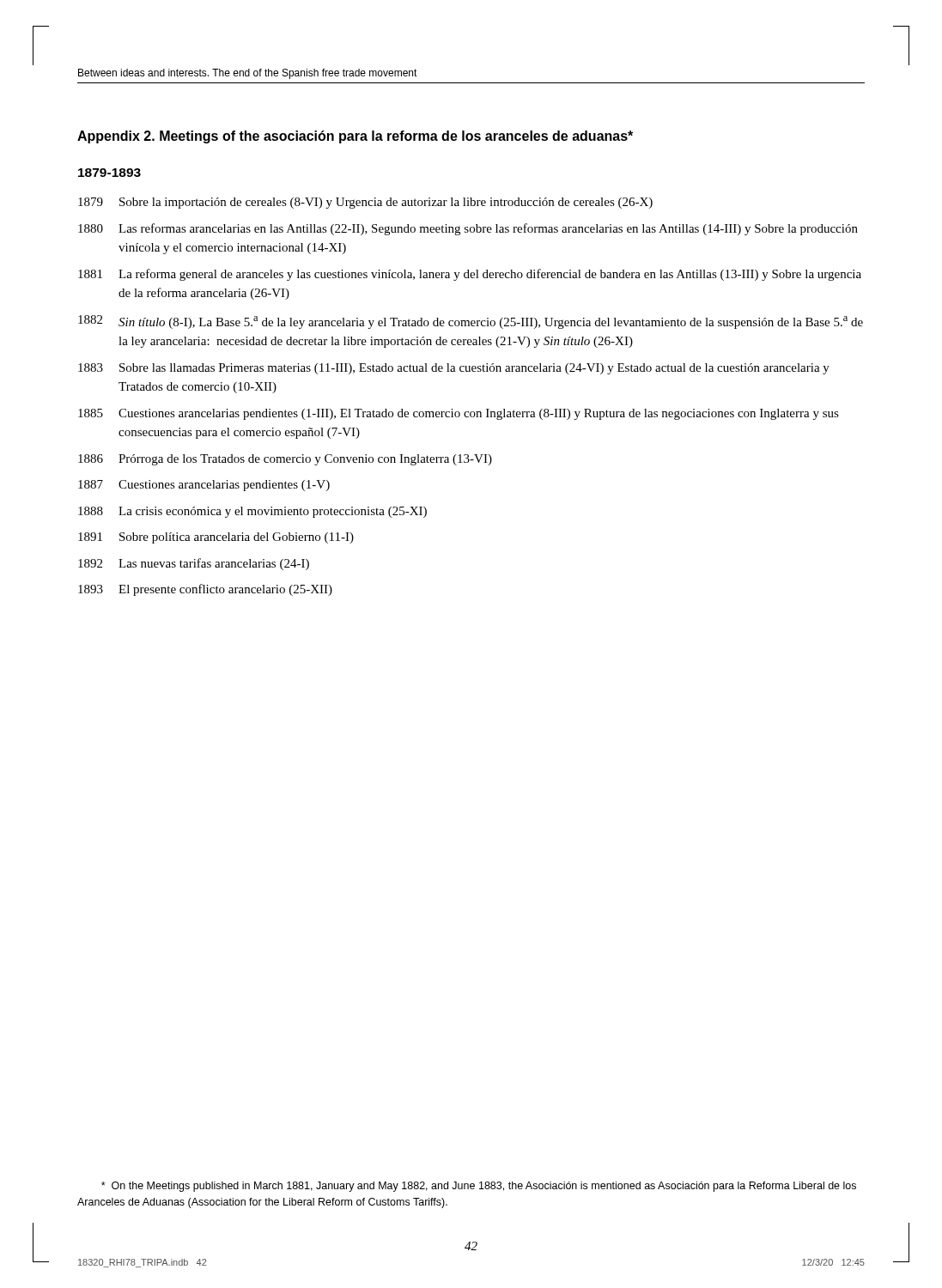Find the title containing "Appendix 2. Meetings of the asociación"

355,136
